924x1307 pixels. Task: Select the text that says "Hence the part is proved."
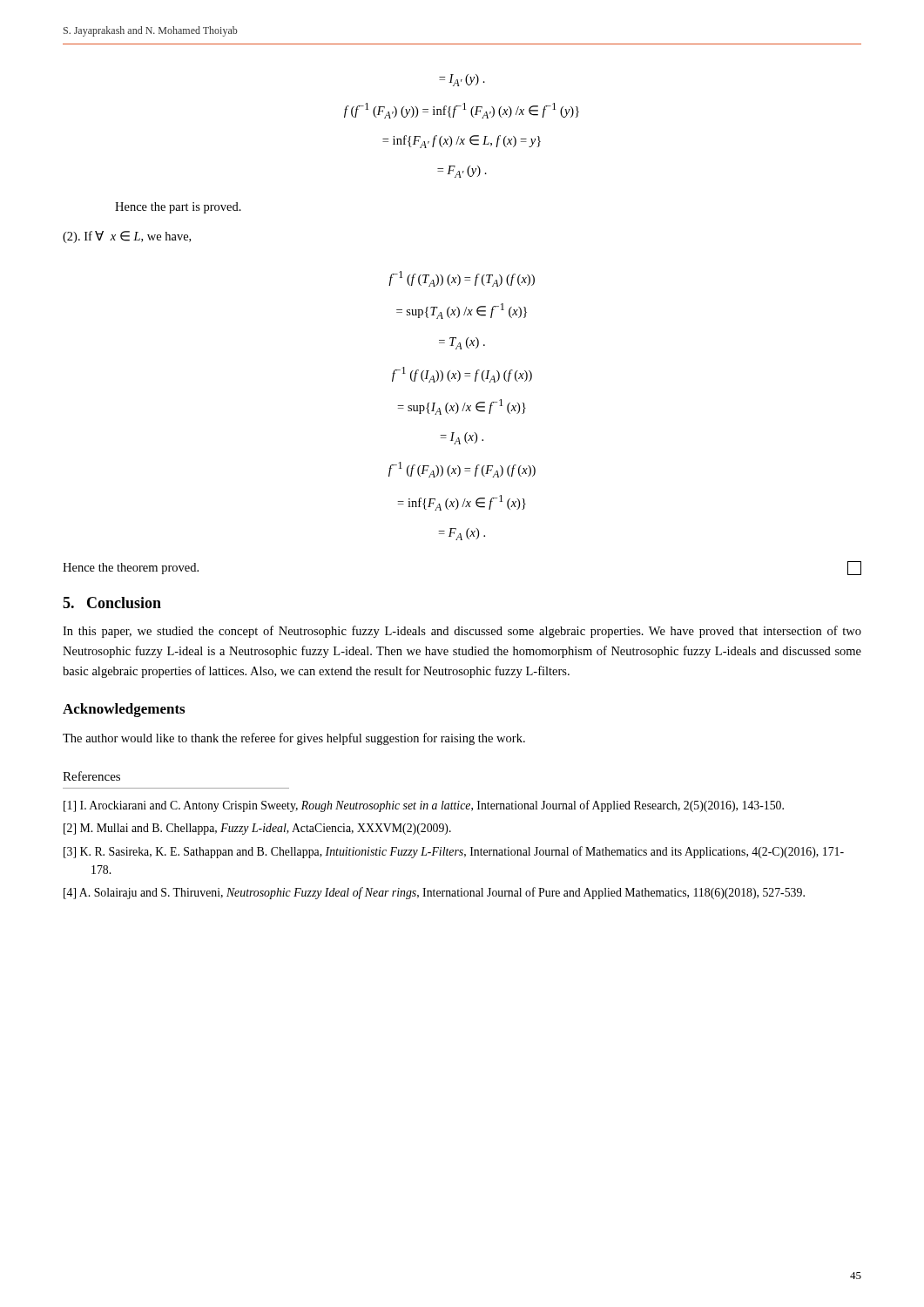[x=178, y=207]
